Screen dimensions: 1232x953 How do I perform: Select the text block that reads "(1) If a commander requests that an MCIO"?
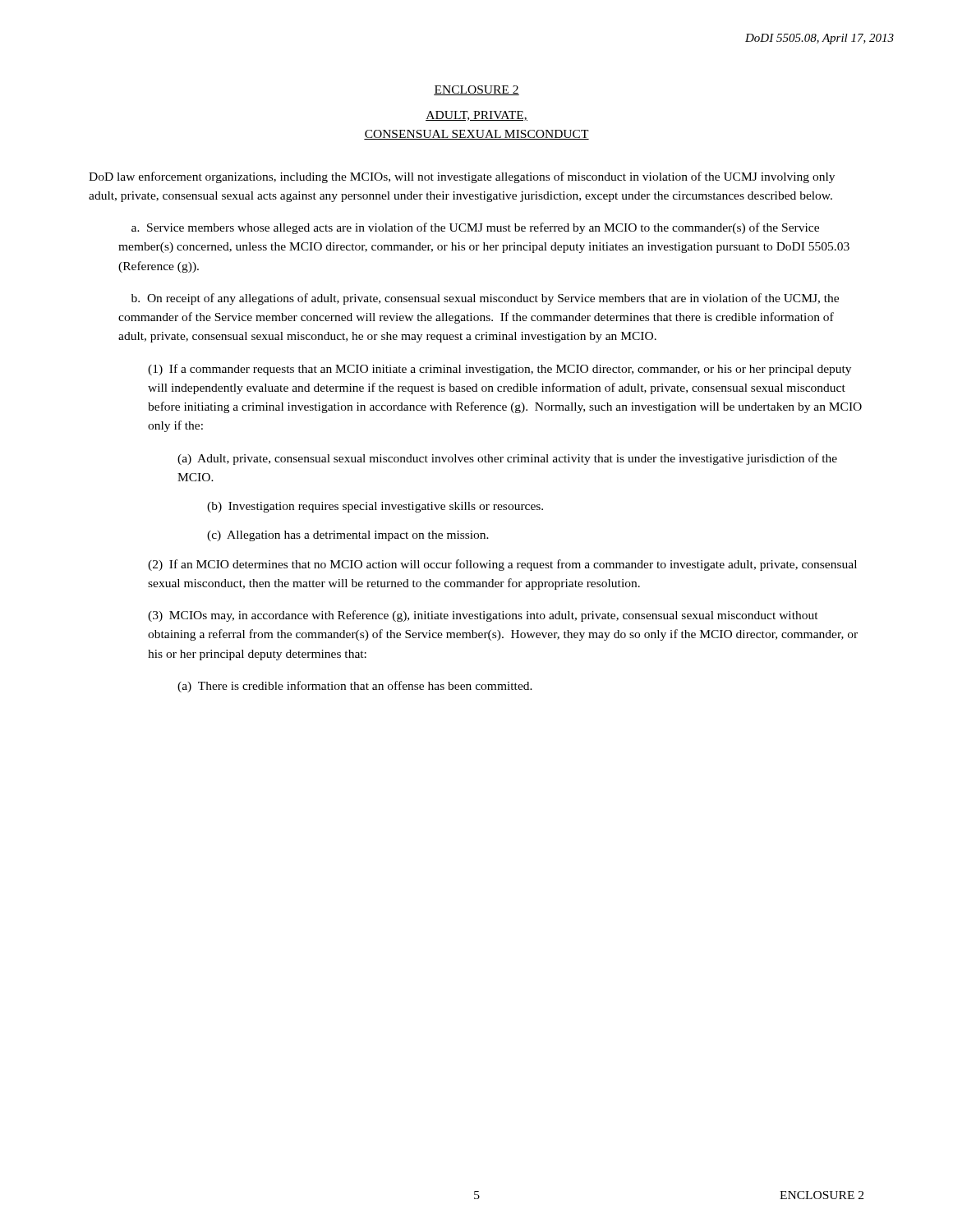tap(505, 397)
